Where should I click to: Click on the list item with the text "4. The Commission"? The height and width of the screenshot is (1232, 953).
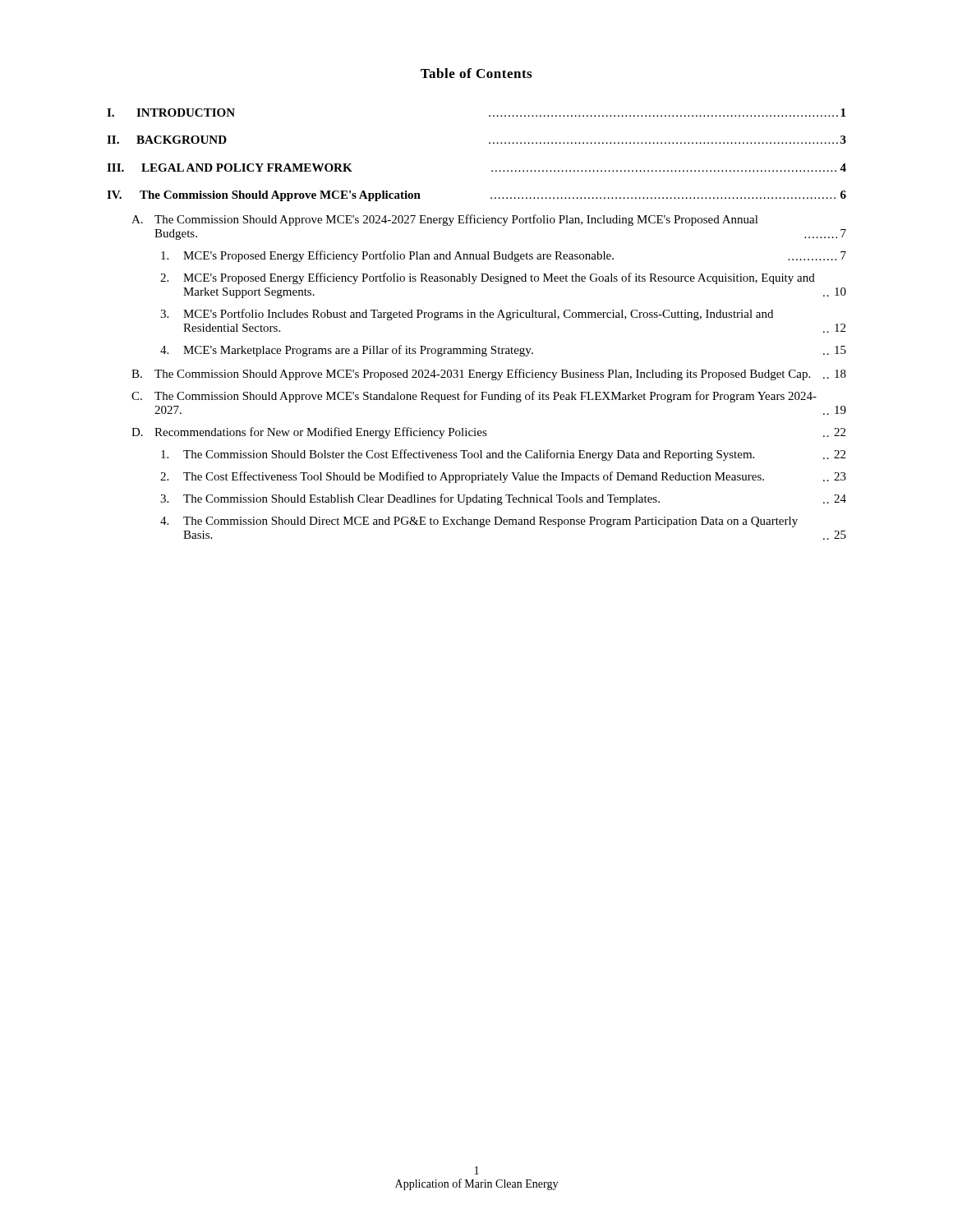503,528
